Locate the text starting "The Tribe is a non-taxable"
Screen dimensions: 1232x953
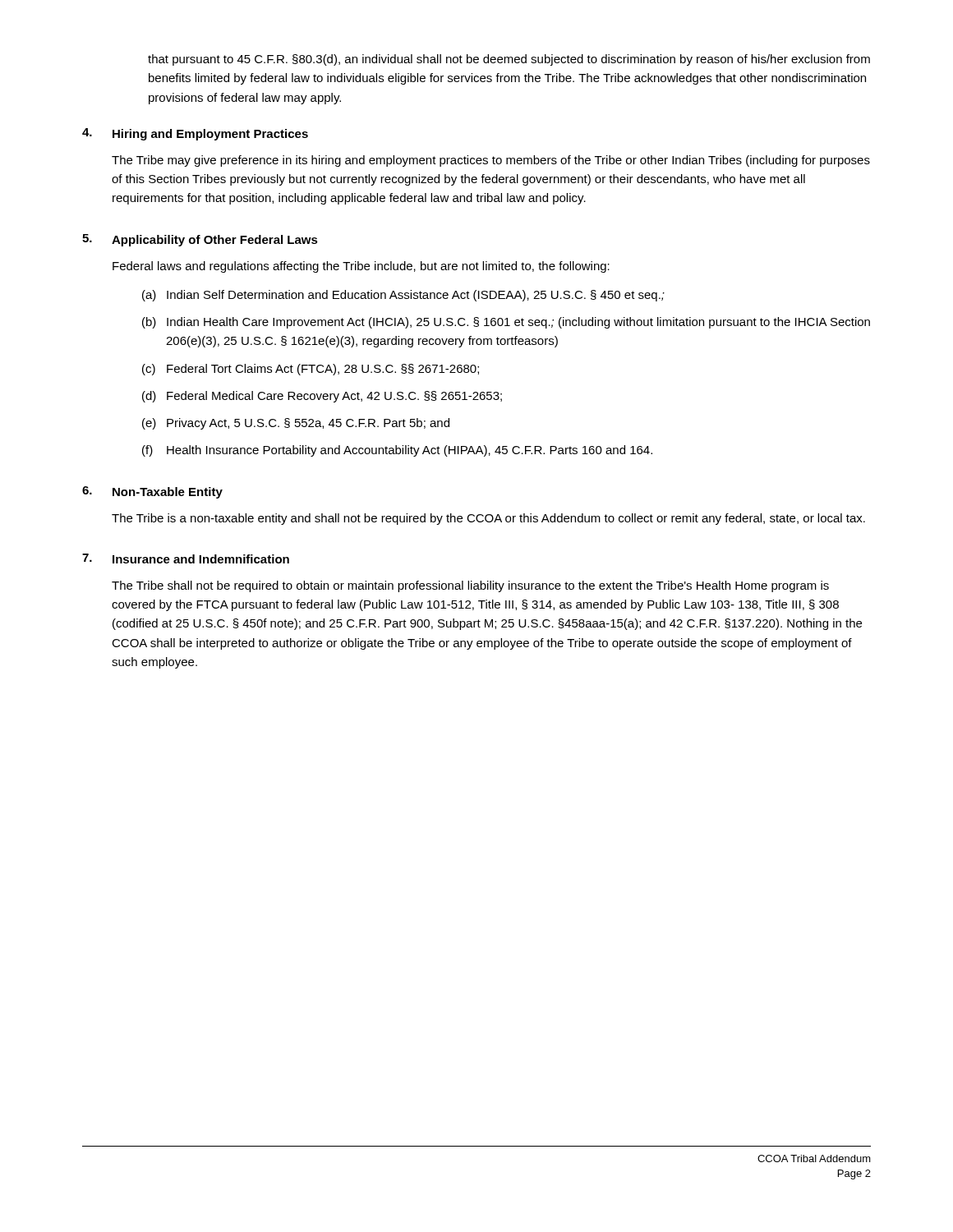(x=489, y=517)
